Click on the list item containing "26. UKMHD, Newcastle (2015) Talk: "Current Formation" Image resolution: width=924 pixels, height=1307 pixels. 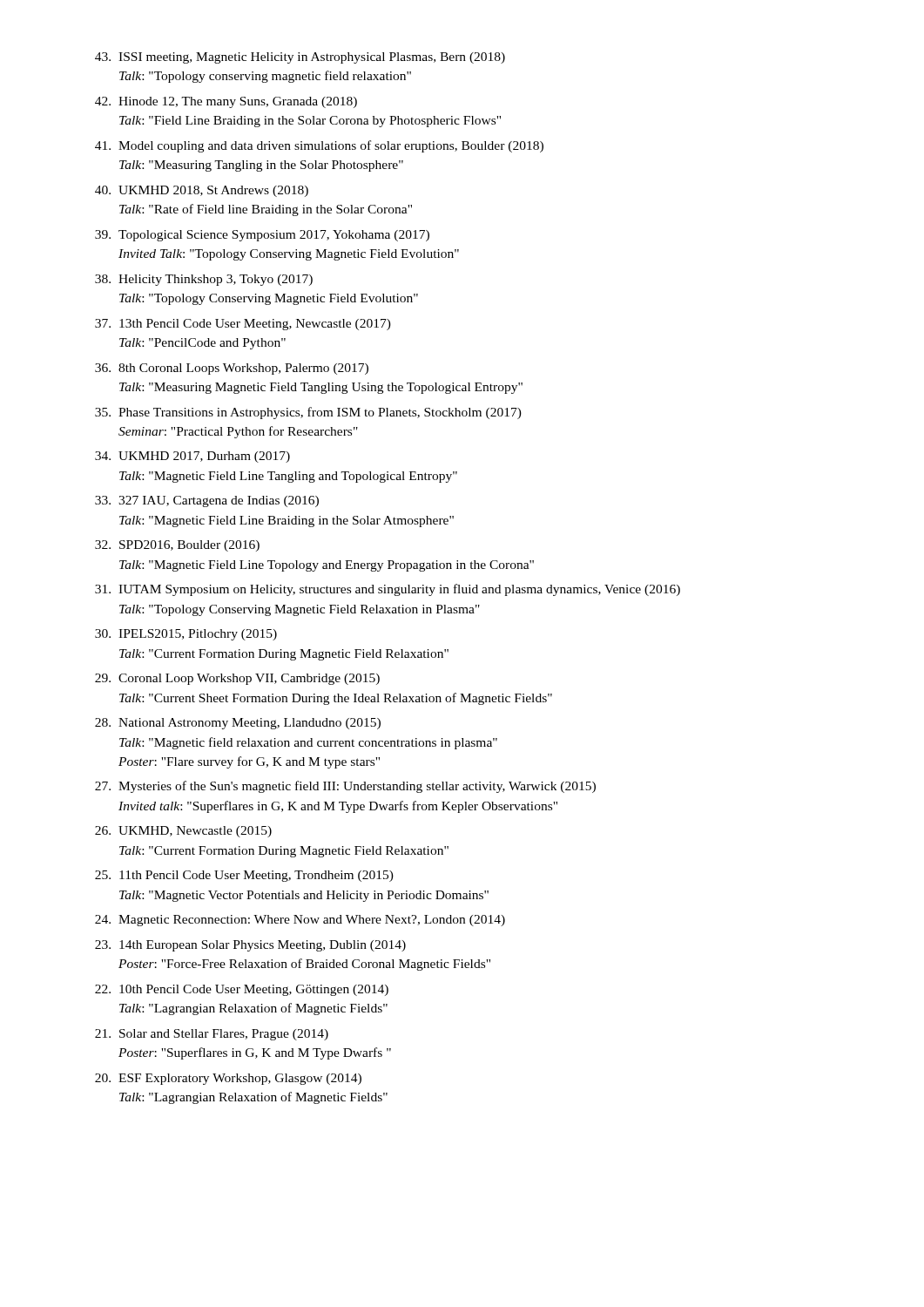[183, 832]
